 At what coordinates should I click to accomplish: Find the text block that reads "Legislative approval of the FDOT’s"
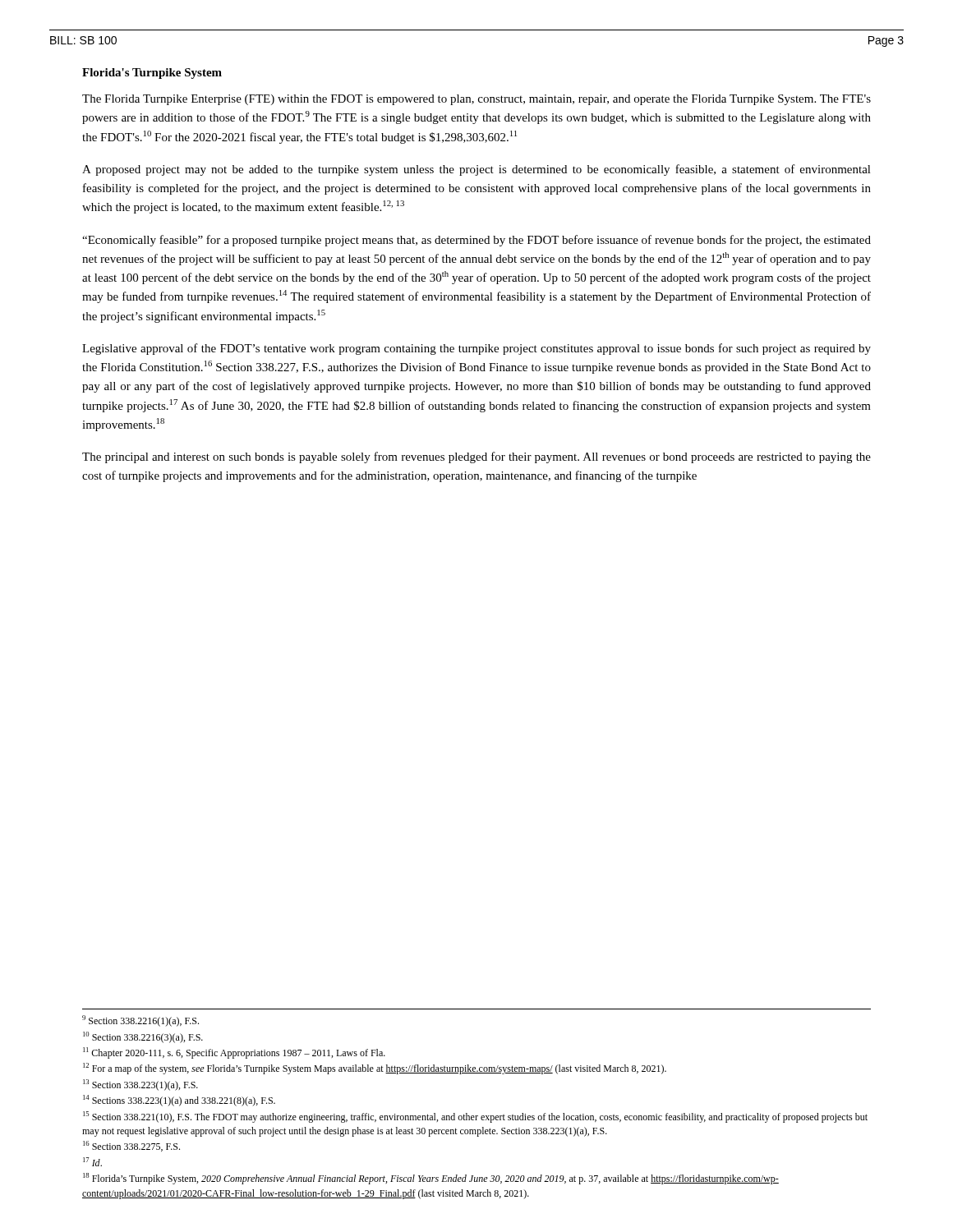pos(476,386)
